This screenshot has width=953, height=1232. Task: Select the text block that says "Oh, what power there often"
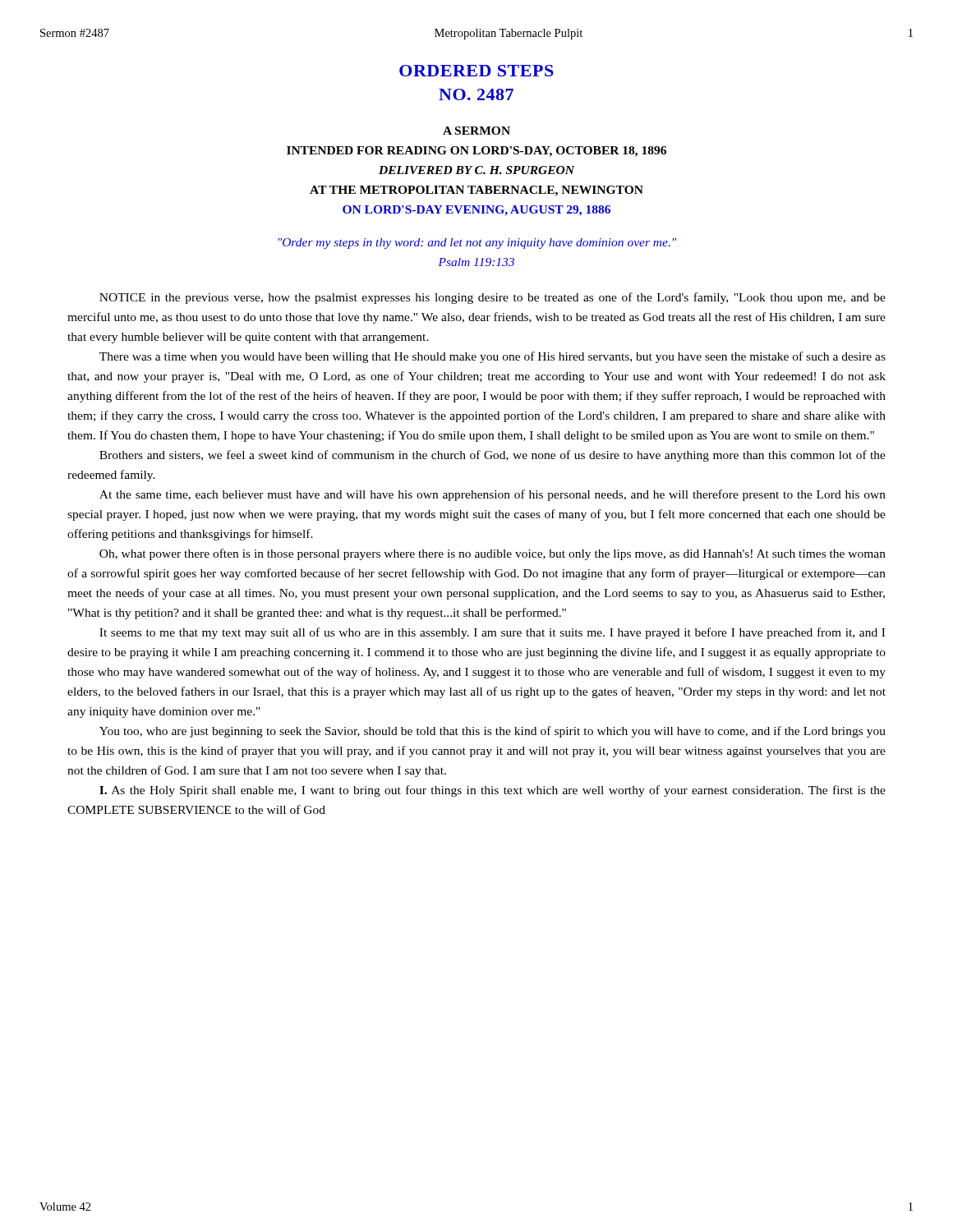click(x=476, y=583)
